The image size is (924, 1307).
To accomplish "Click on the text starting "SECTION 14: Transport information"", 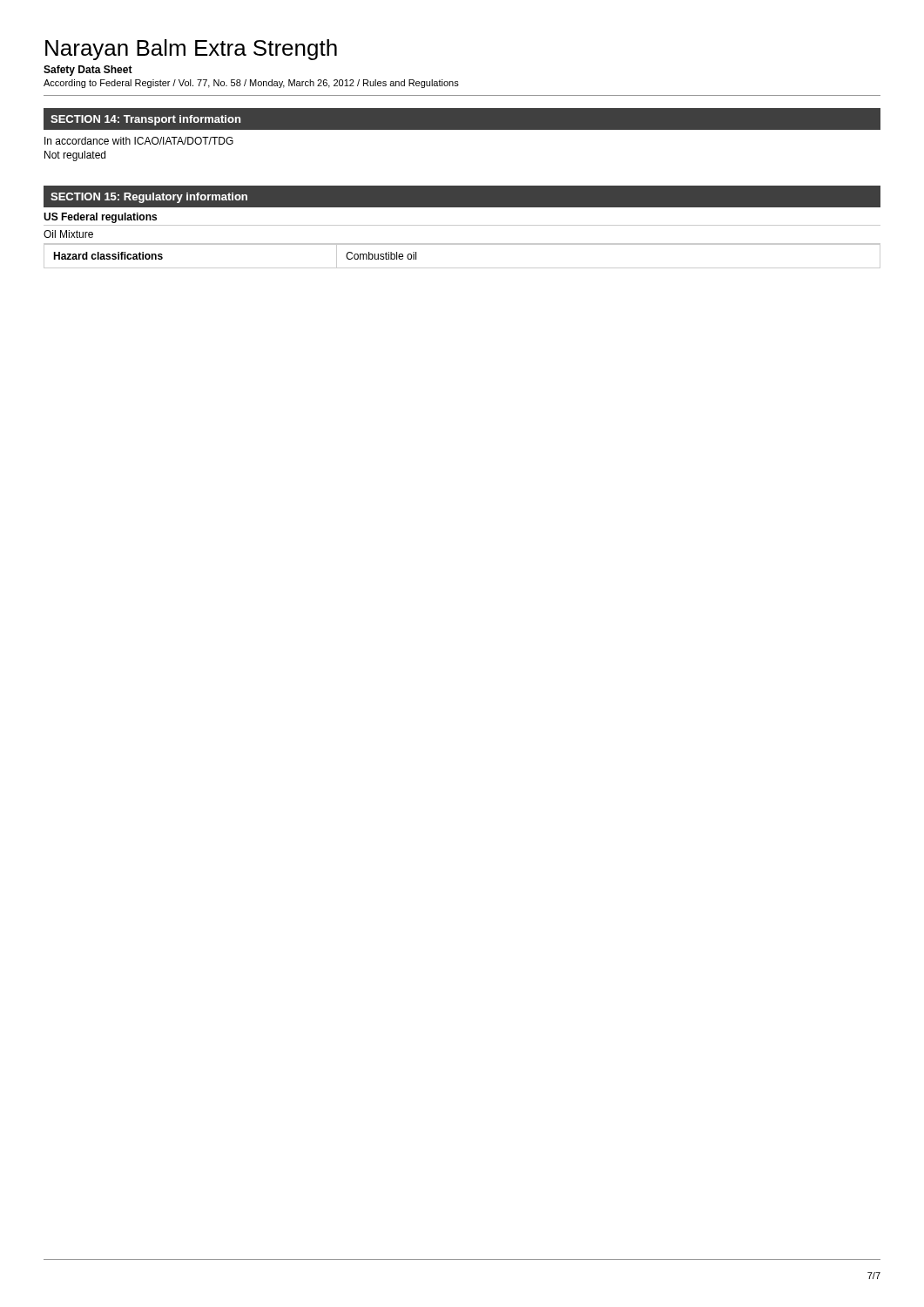I will pos(462,119).
